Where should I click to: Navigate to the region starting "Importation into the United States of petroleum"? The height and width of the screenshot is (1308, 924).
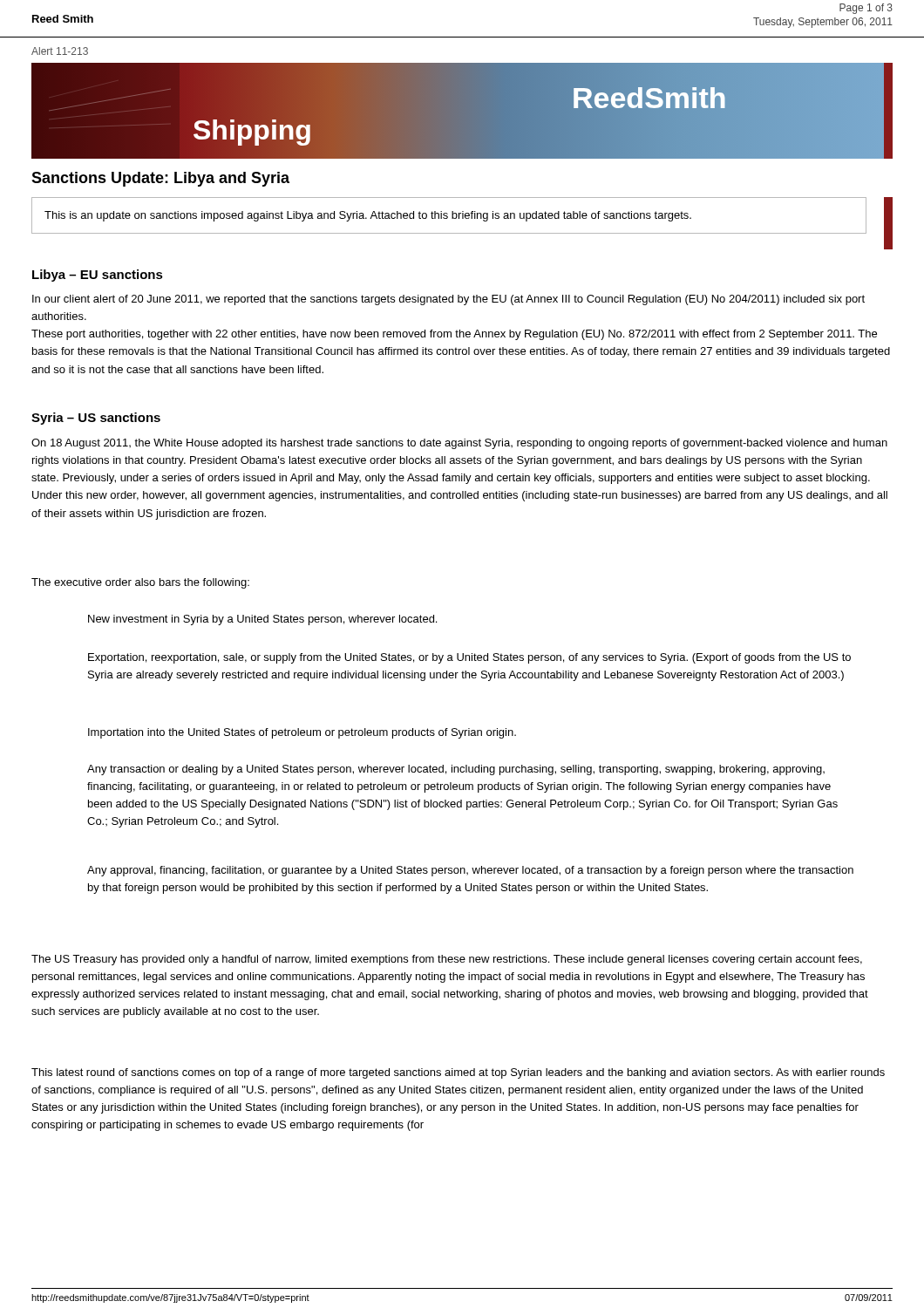click(302, 732)
